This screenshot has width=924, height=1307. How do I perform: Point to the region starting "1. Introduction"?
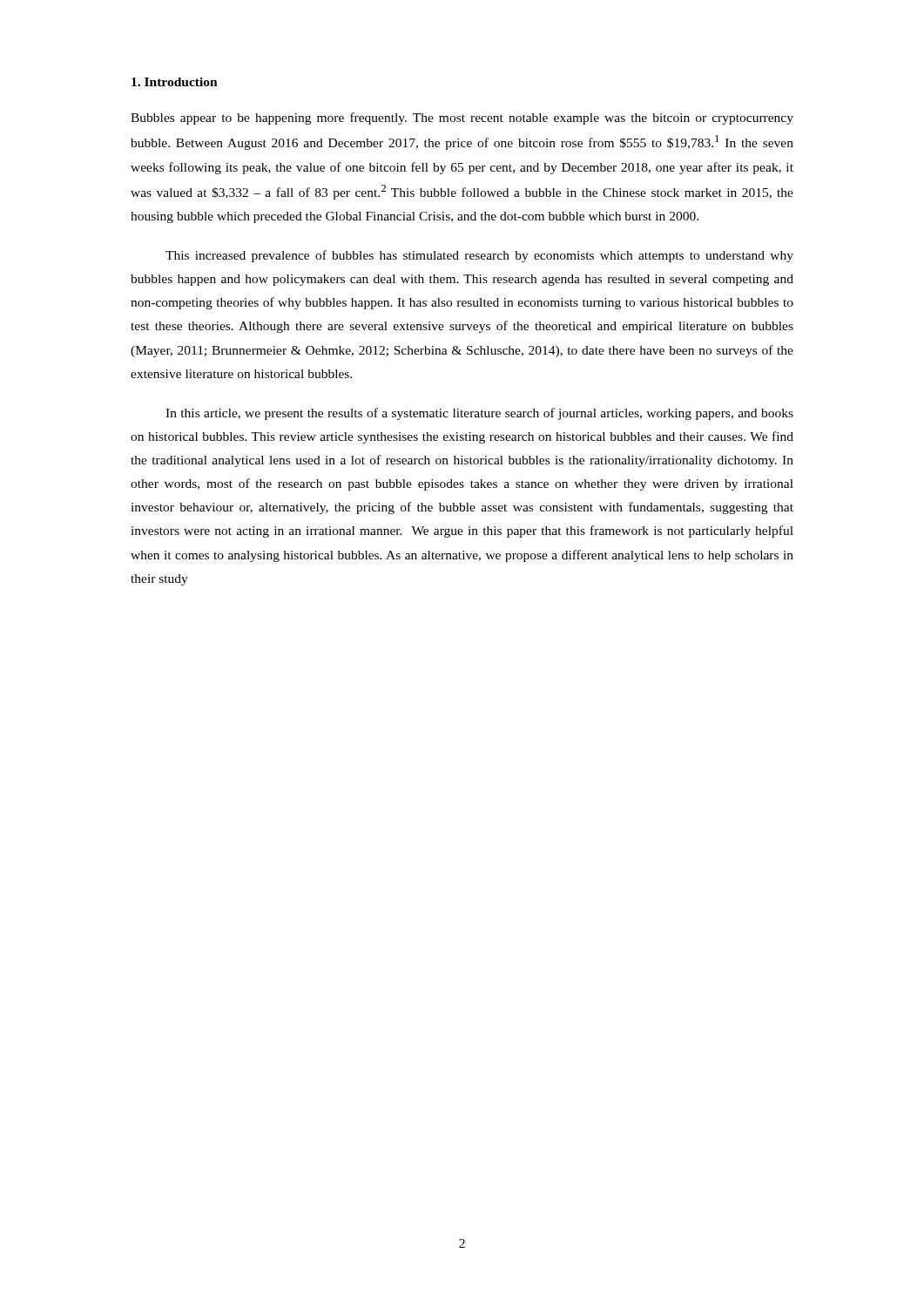tap(174, 81)
